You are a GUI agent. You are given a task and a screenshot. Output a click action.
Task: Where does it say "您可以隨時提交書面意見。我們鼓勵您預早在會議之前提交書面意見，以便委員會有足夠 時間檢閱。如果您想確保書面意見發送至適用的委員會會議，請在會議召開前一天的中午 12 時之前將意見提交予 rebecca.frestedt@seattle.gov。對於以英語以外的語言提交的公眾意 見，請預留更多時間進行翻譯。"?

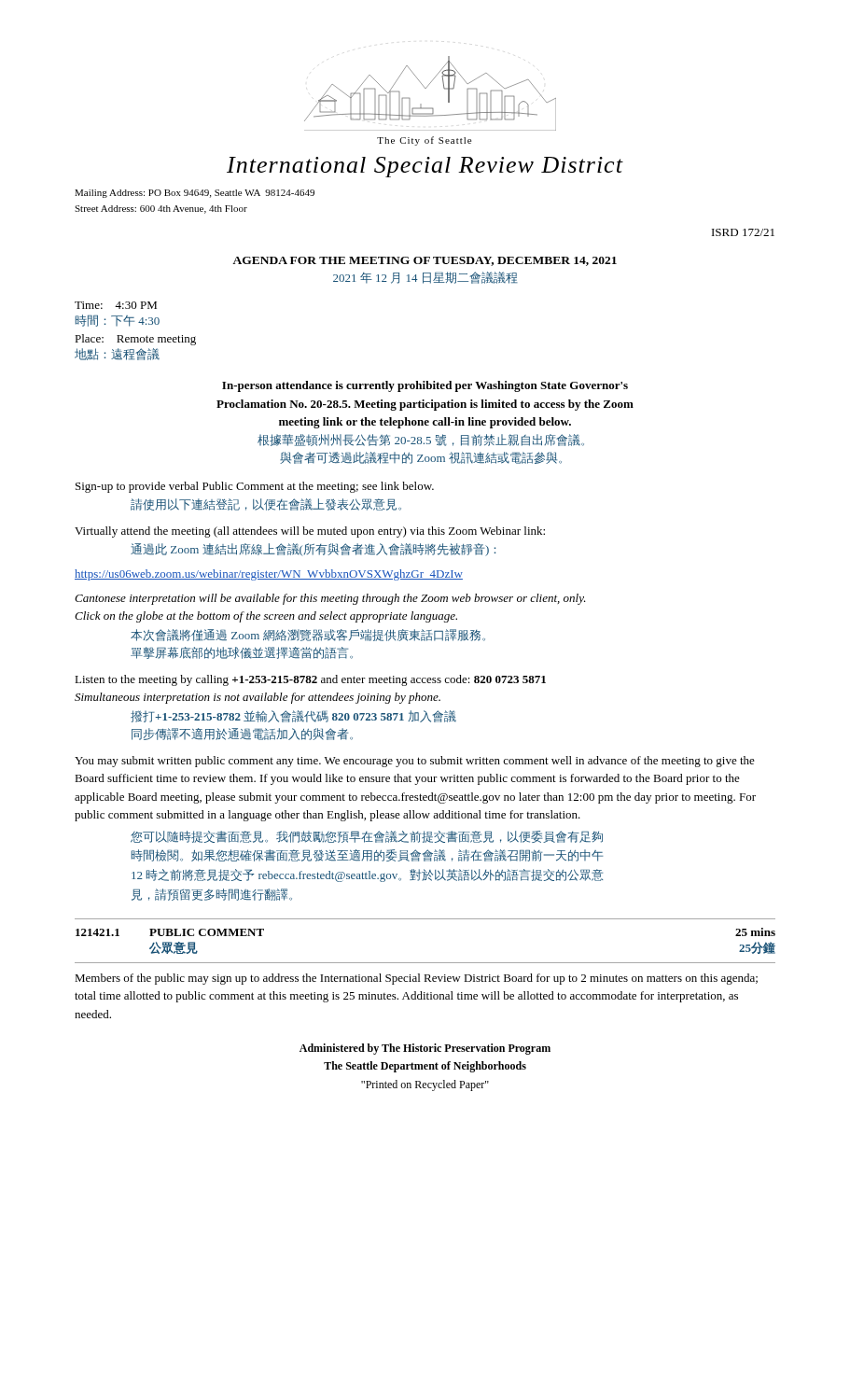tap(367, 865)
